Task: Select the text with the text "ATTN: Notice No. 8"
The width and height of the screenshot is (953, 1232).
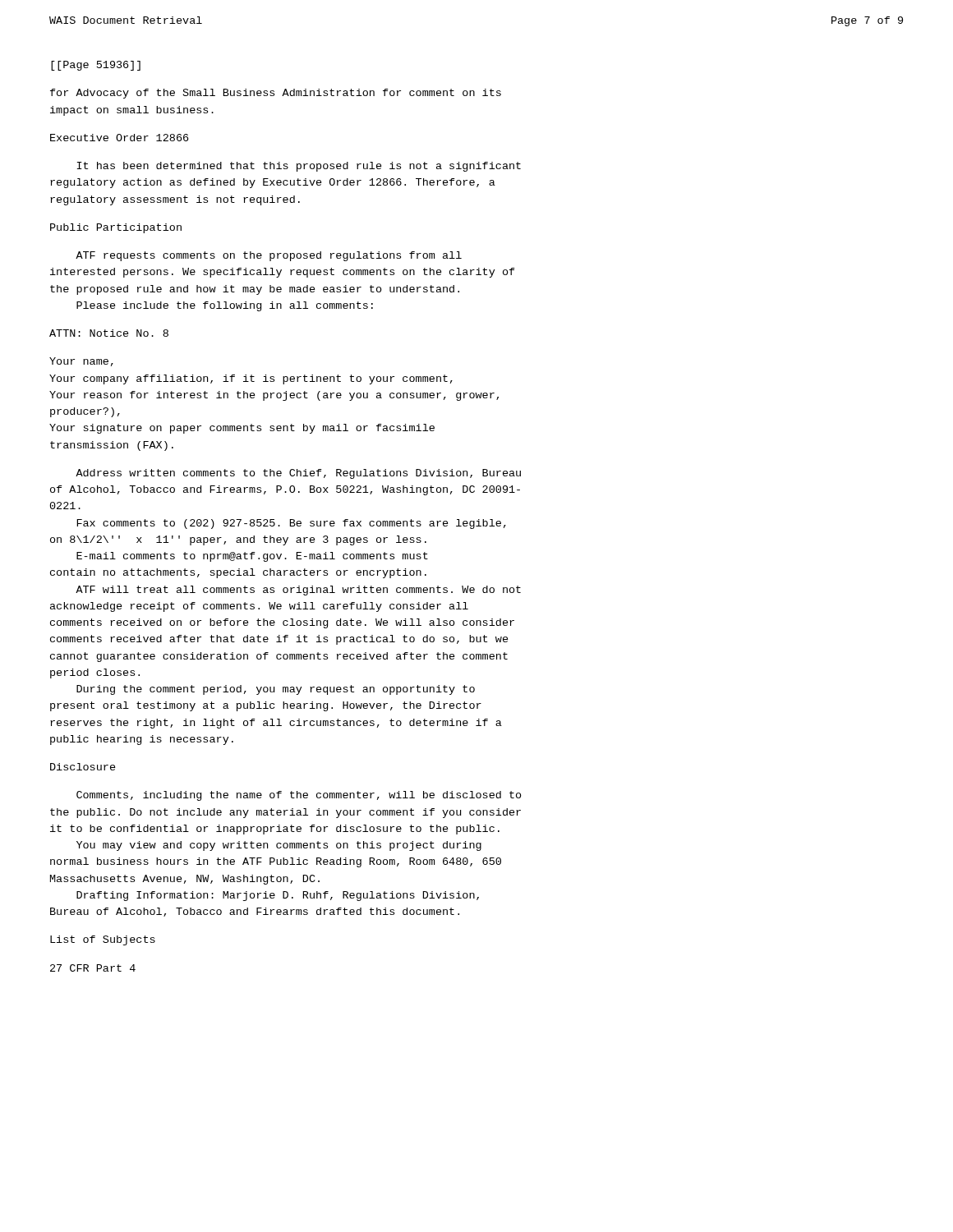Action: click(x=109, y=334)
